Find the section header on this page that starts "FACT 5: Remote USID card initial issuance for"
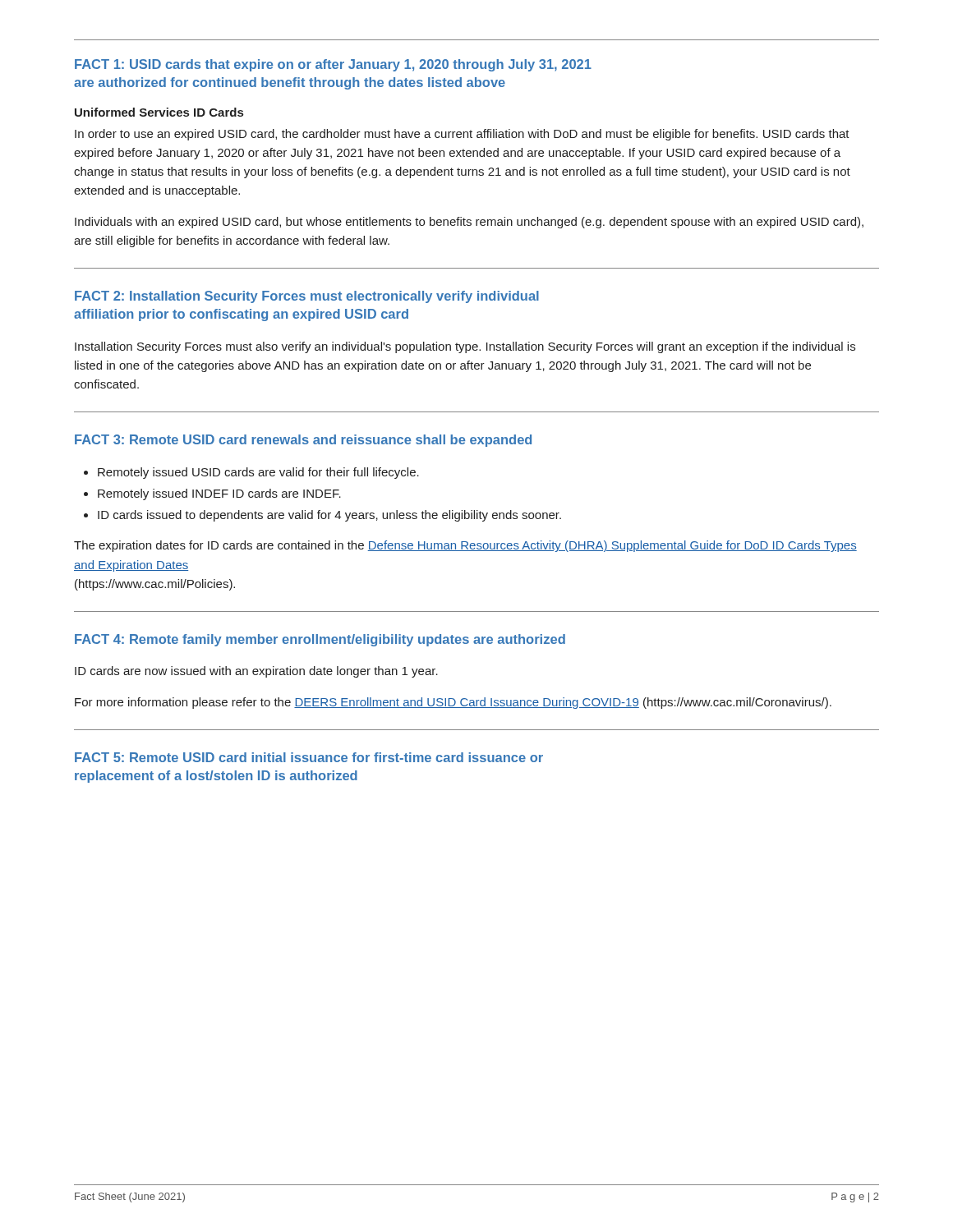 point(309,766)
